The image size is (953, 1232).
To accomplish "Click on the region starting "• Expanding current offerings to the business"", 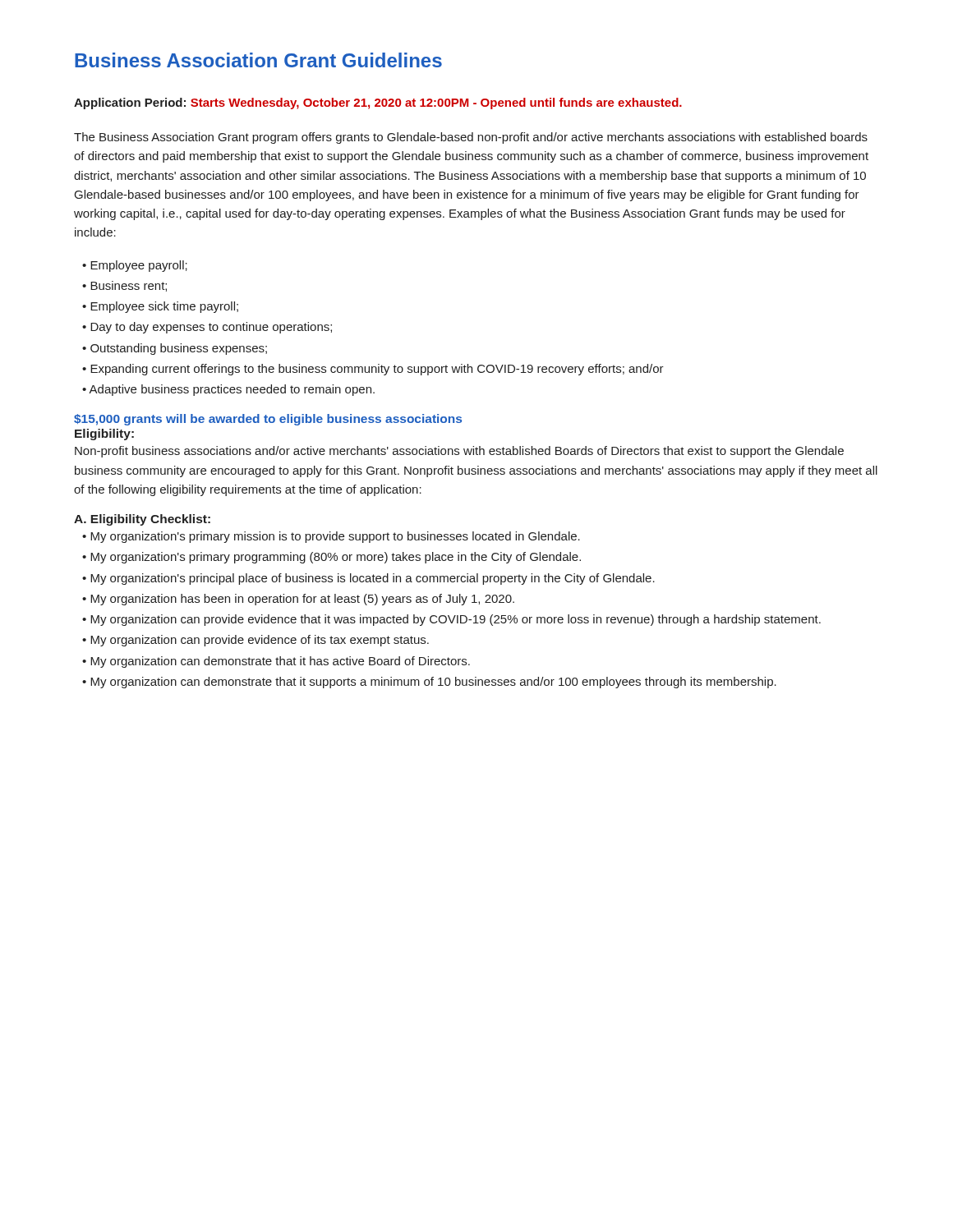I will 373,368.
